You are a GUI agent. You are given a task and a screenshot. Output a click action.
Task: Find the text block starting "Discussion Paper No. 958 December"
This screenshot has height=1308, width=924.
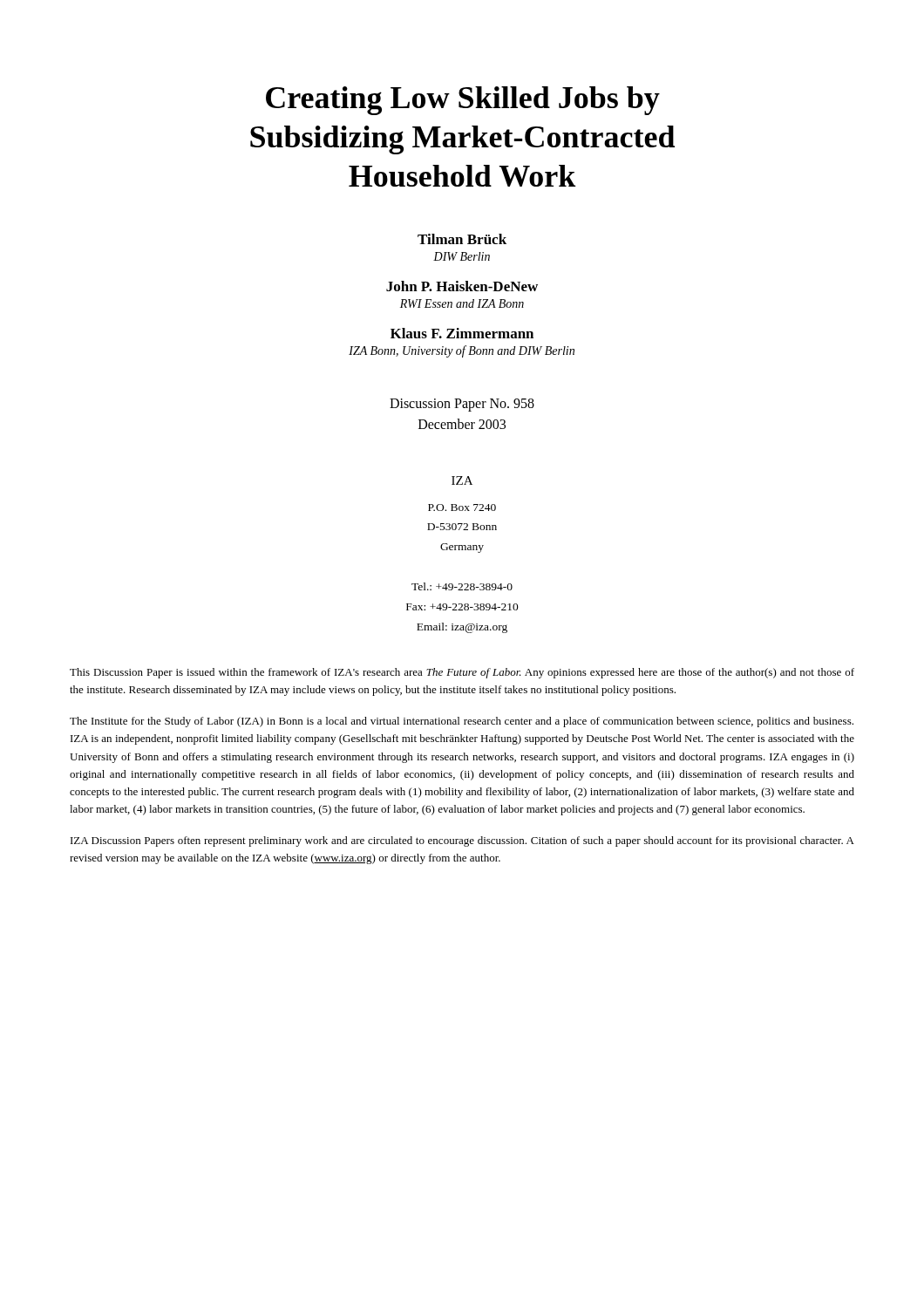[462, 414]
